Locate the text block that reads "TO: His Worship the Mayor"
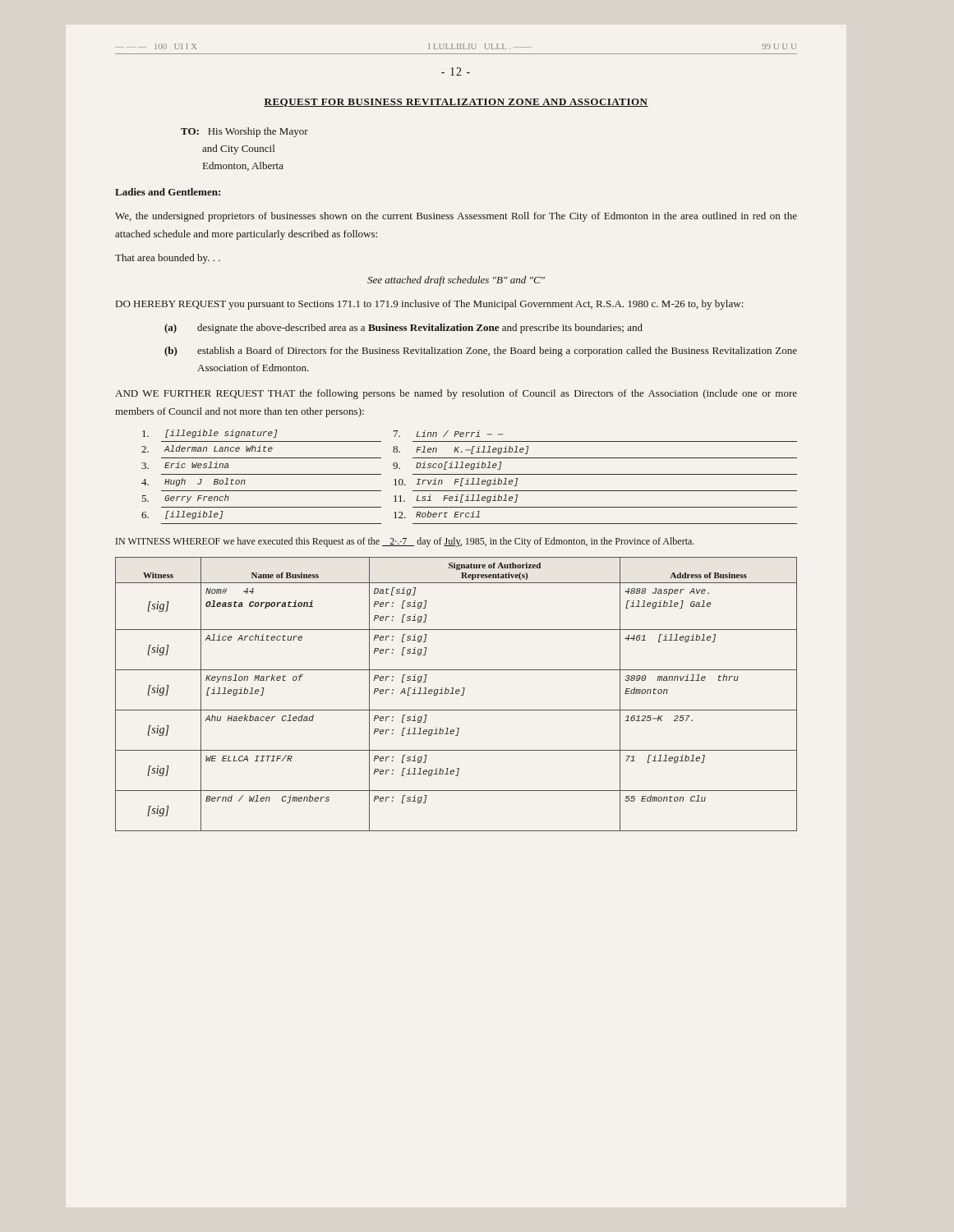 (244, 148)
